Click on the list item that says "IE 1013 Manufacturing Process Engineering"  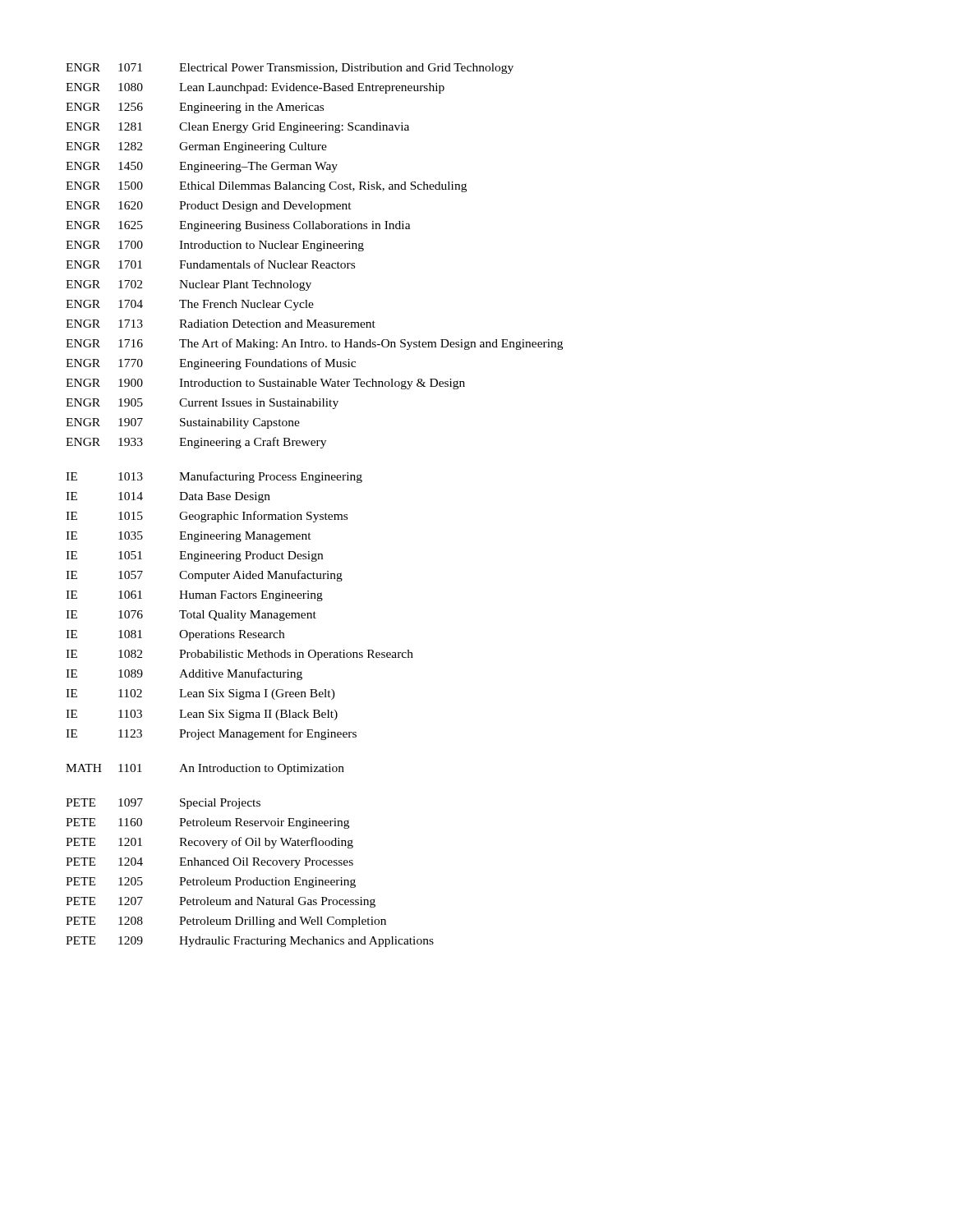(x=239, y=477)
